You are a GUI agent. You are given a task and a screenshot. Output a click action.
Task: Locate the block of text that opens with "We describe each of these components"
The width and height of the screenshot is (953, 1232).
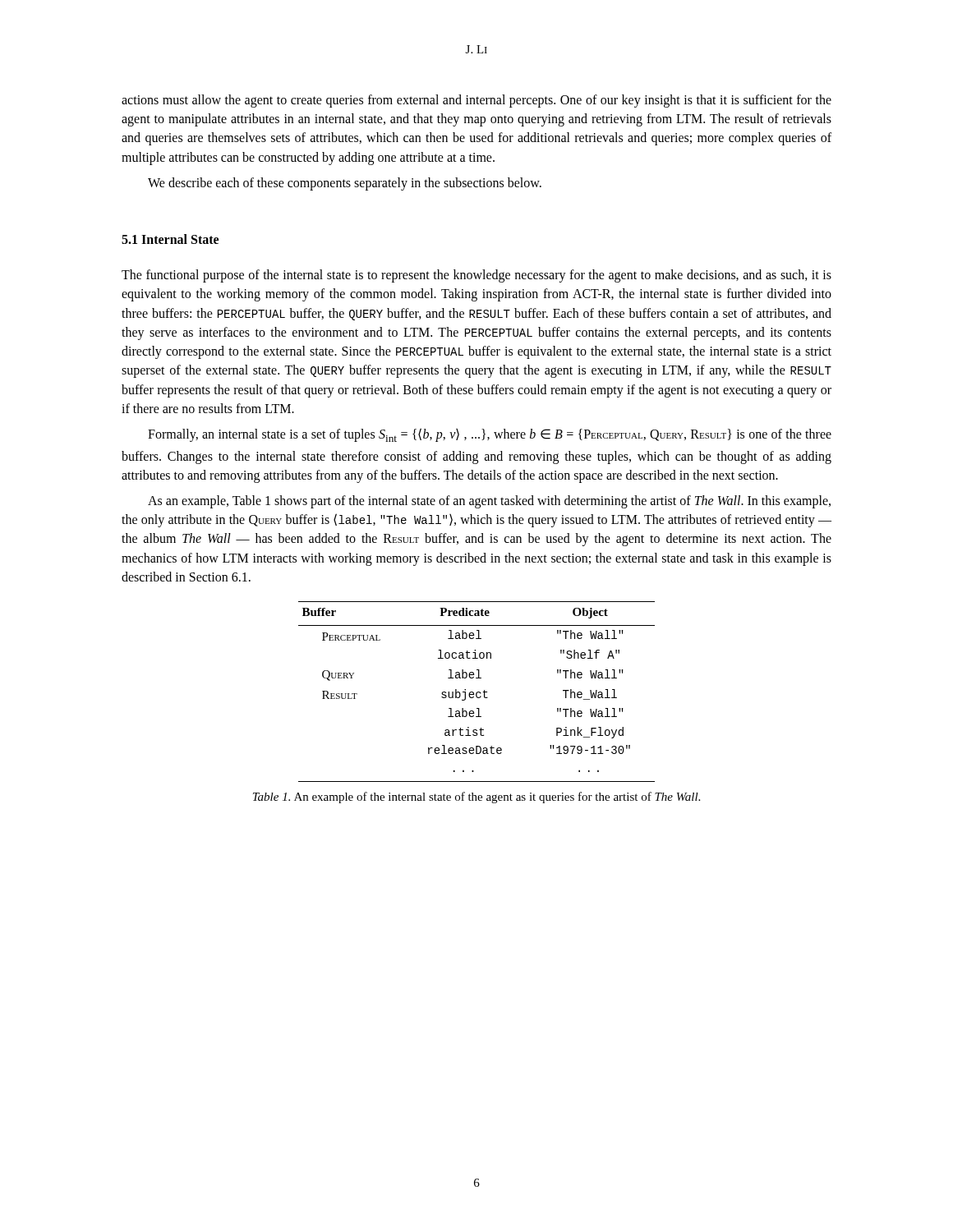476,183
